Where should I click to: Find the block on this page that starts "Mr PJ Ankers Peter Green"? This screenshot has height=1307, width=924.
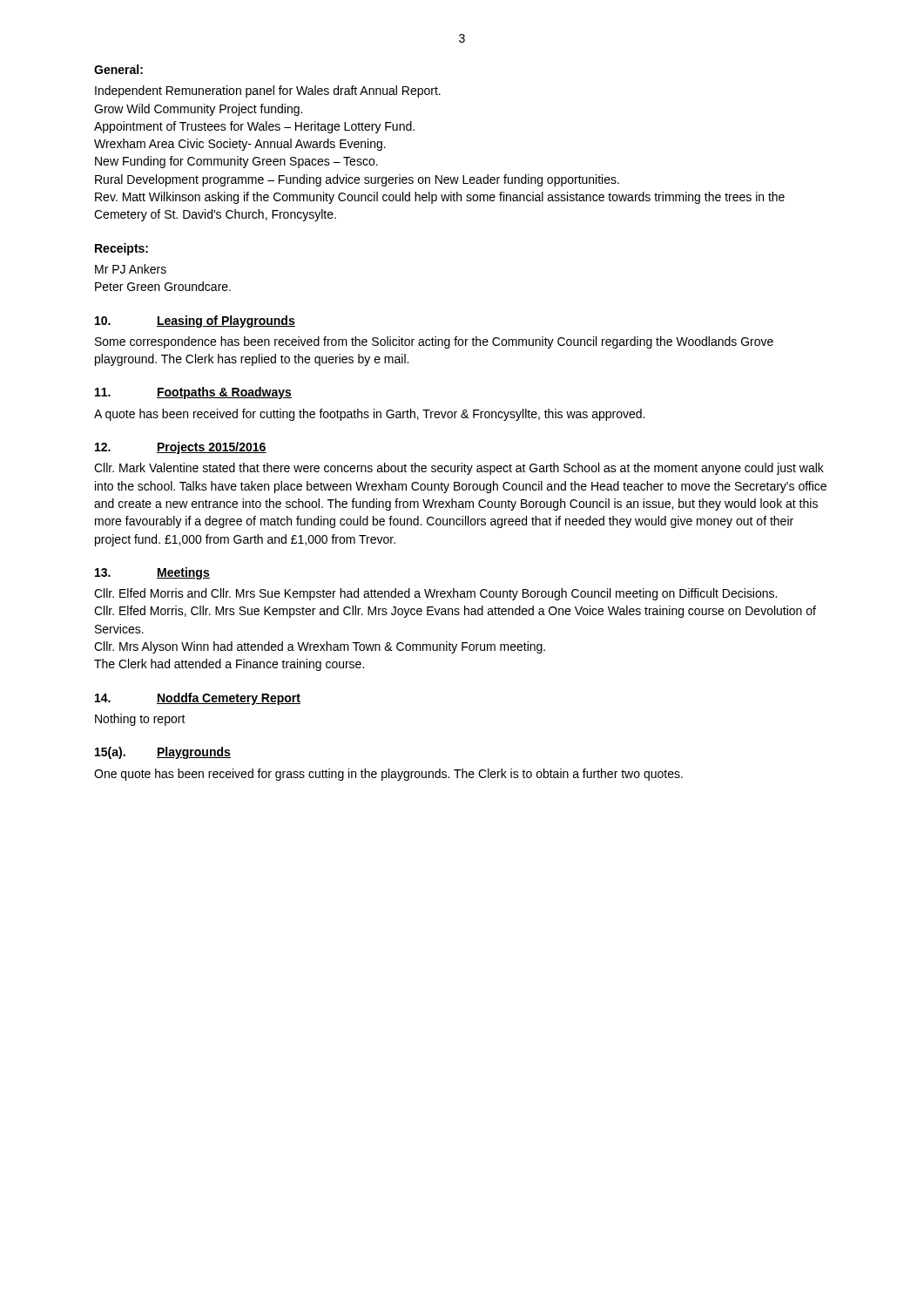[x=131, y=269]
